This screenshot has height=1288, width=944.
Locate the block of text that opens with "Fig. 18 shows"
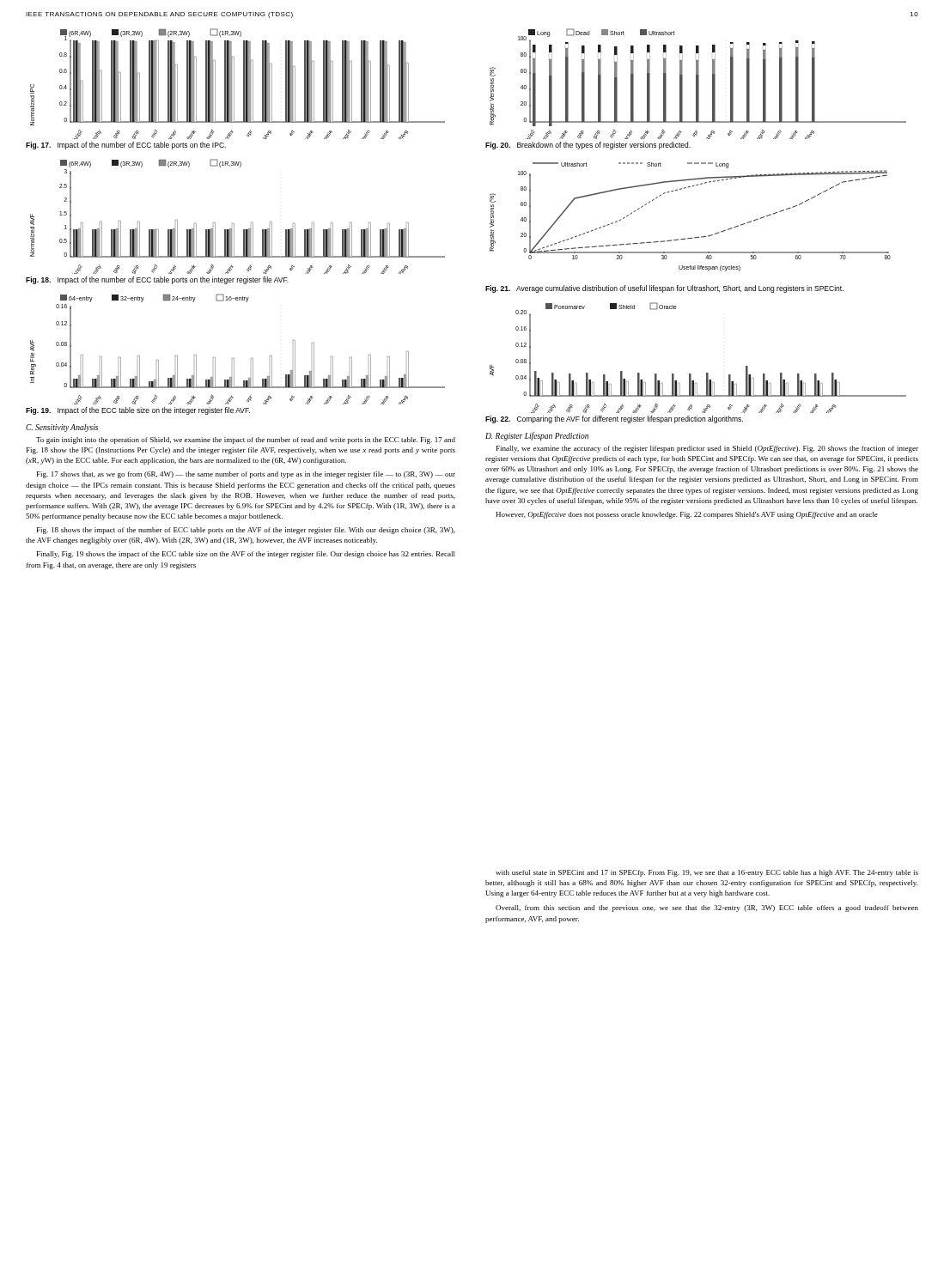[x=241, y=535]
